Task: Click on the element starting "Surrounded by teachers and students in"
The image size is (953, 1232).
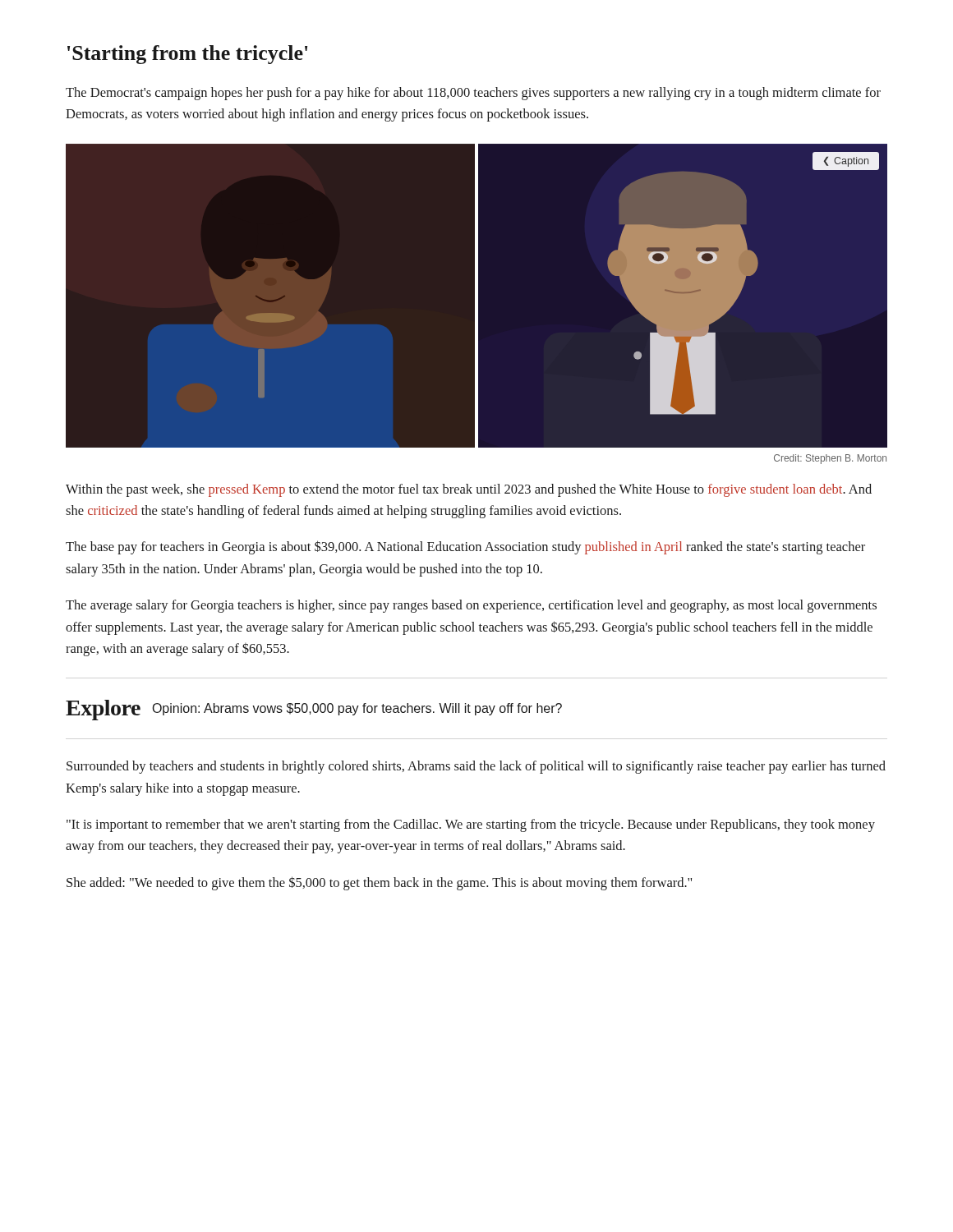Action: 476,777
